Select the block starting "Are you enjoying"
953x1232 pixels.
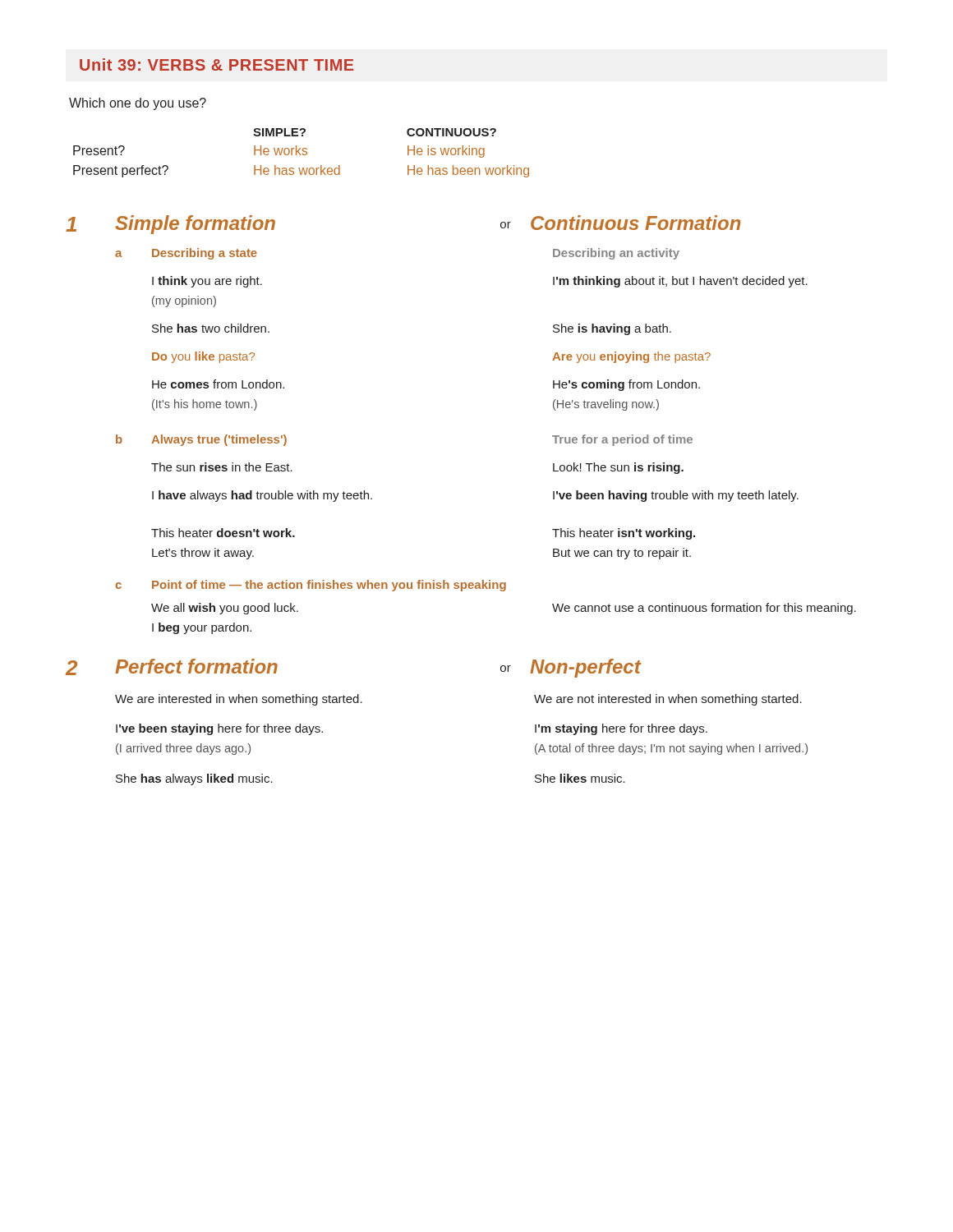tap(632, 356)
